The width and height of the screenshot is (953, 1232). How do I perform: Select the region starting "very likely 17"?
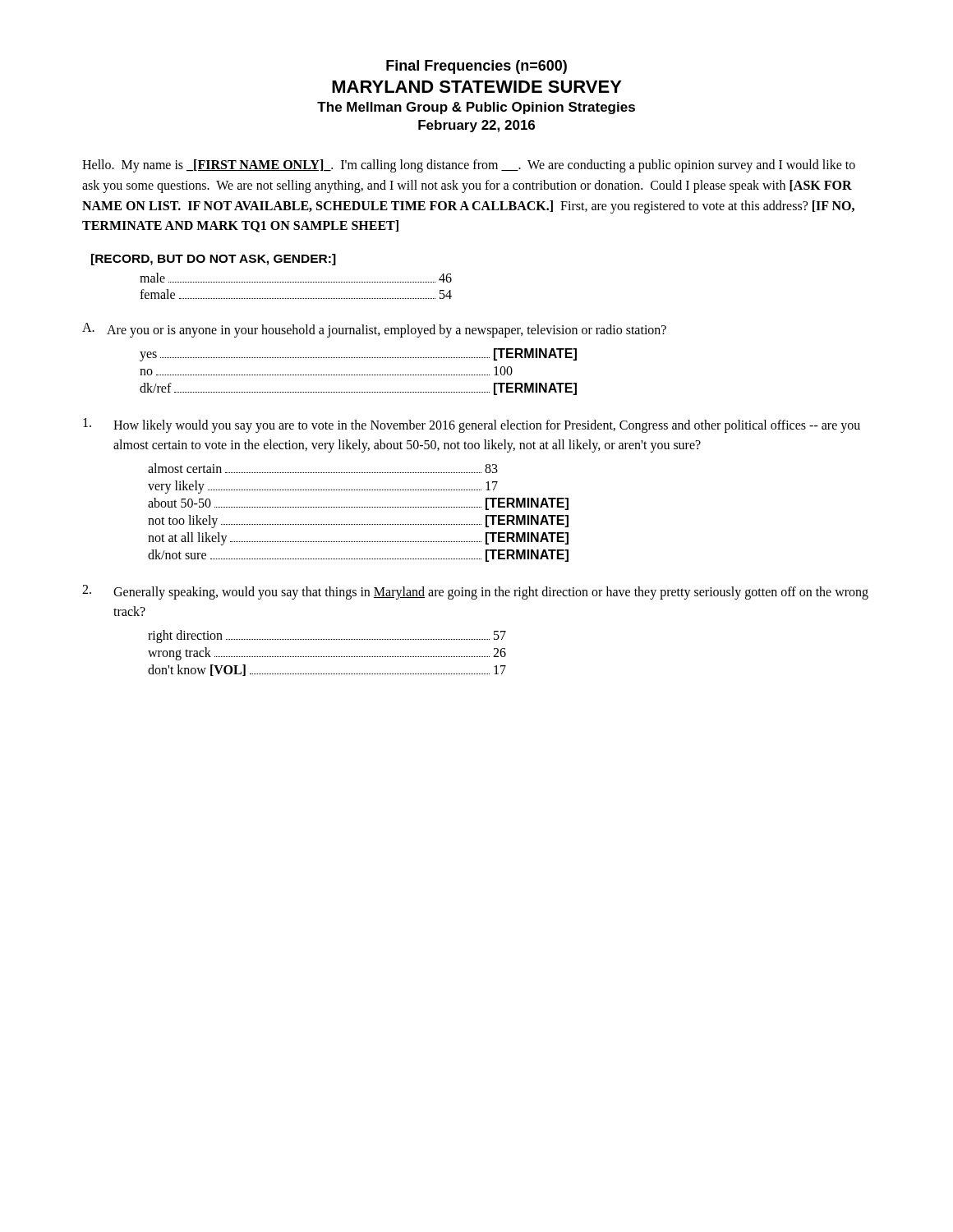pos(370,486)
